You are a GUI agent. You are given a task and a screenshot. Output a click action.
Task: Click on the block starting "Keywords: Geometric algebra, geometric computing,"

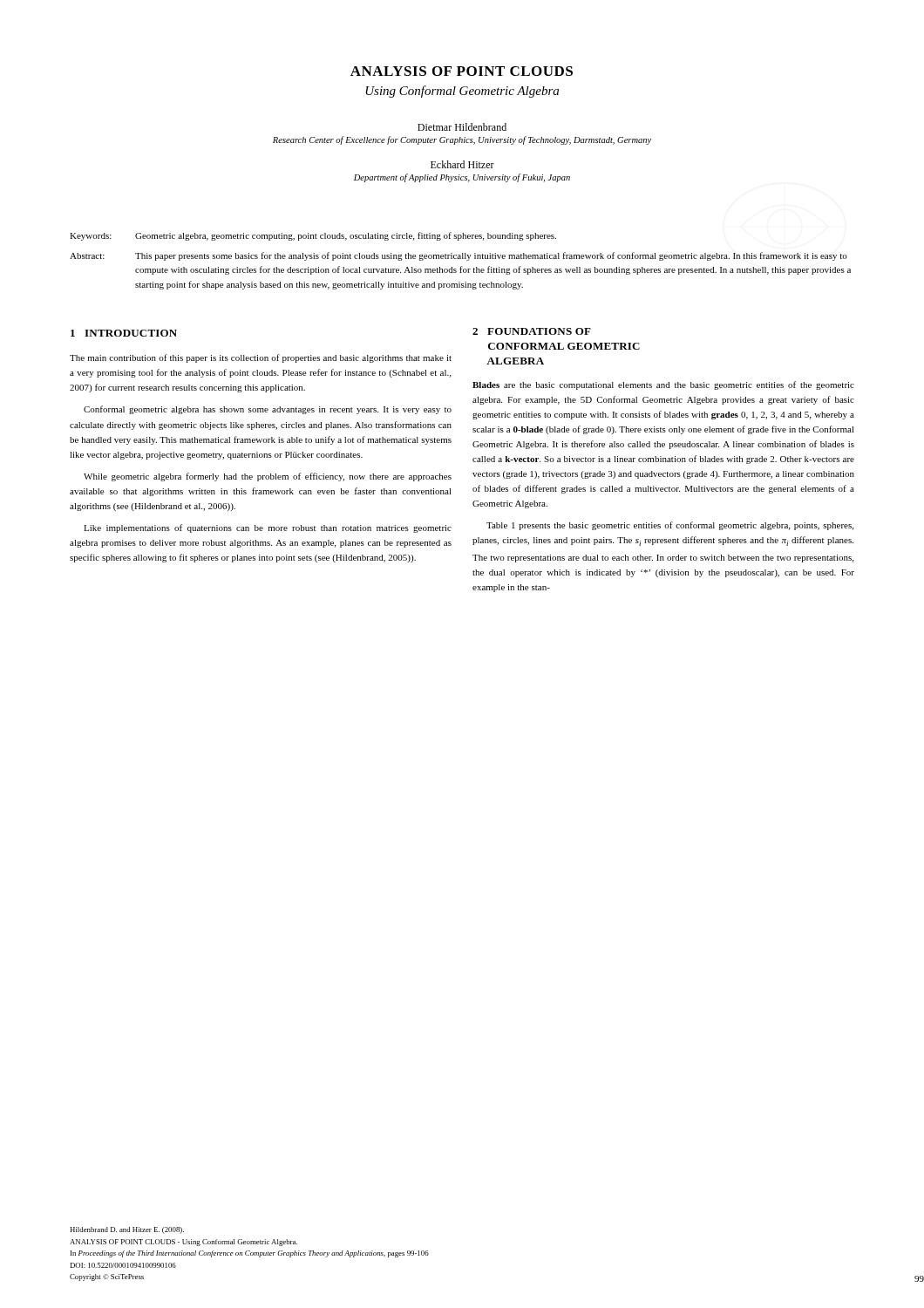point(462,236)
